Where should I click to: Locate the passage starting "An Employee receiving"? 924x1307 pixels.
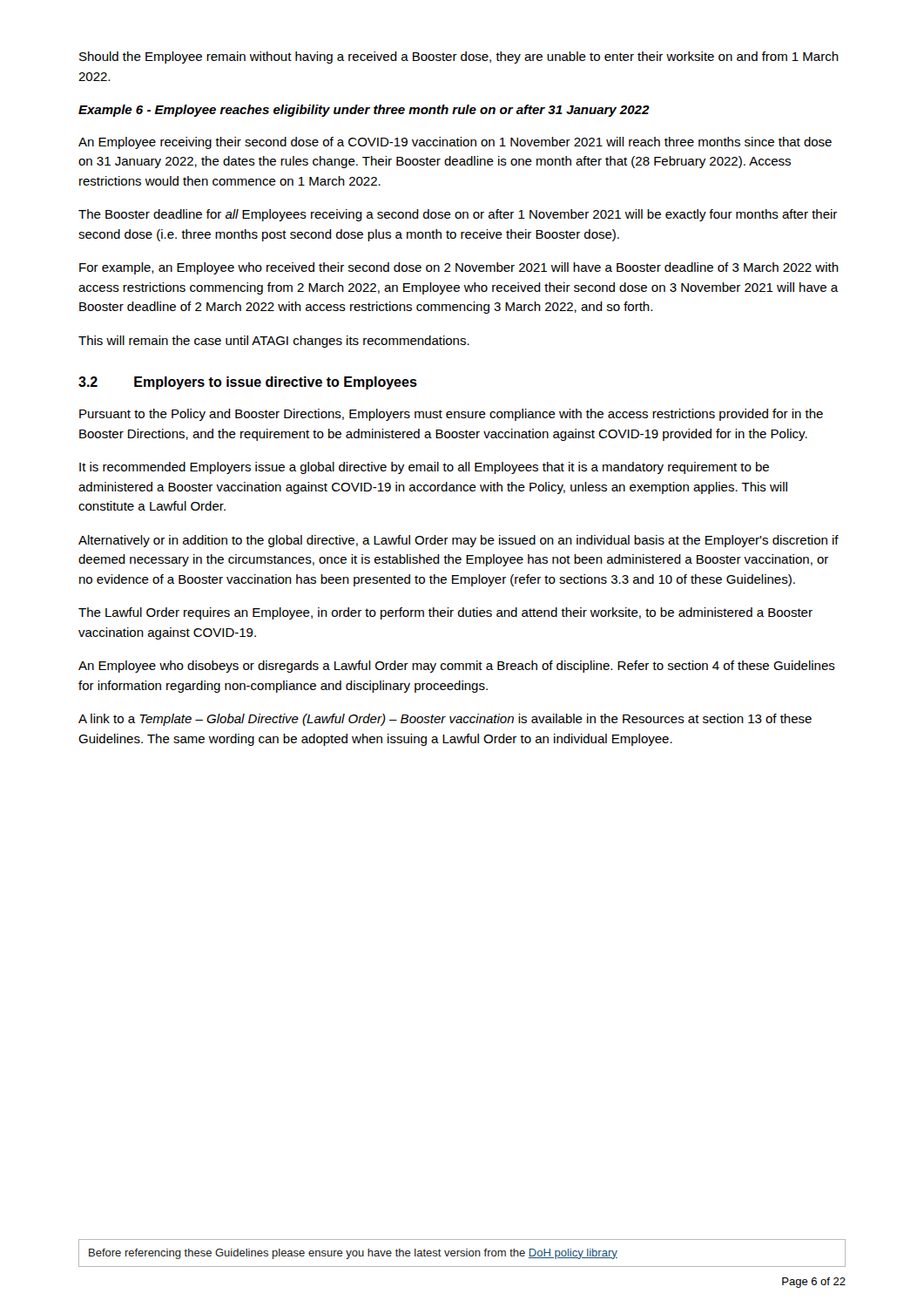click(x=455, y=161)
